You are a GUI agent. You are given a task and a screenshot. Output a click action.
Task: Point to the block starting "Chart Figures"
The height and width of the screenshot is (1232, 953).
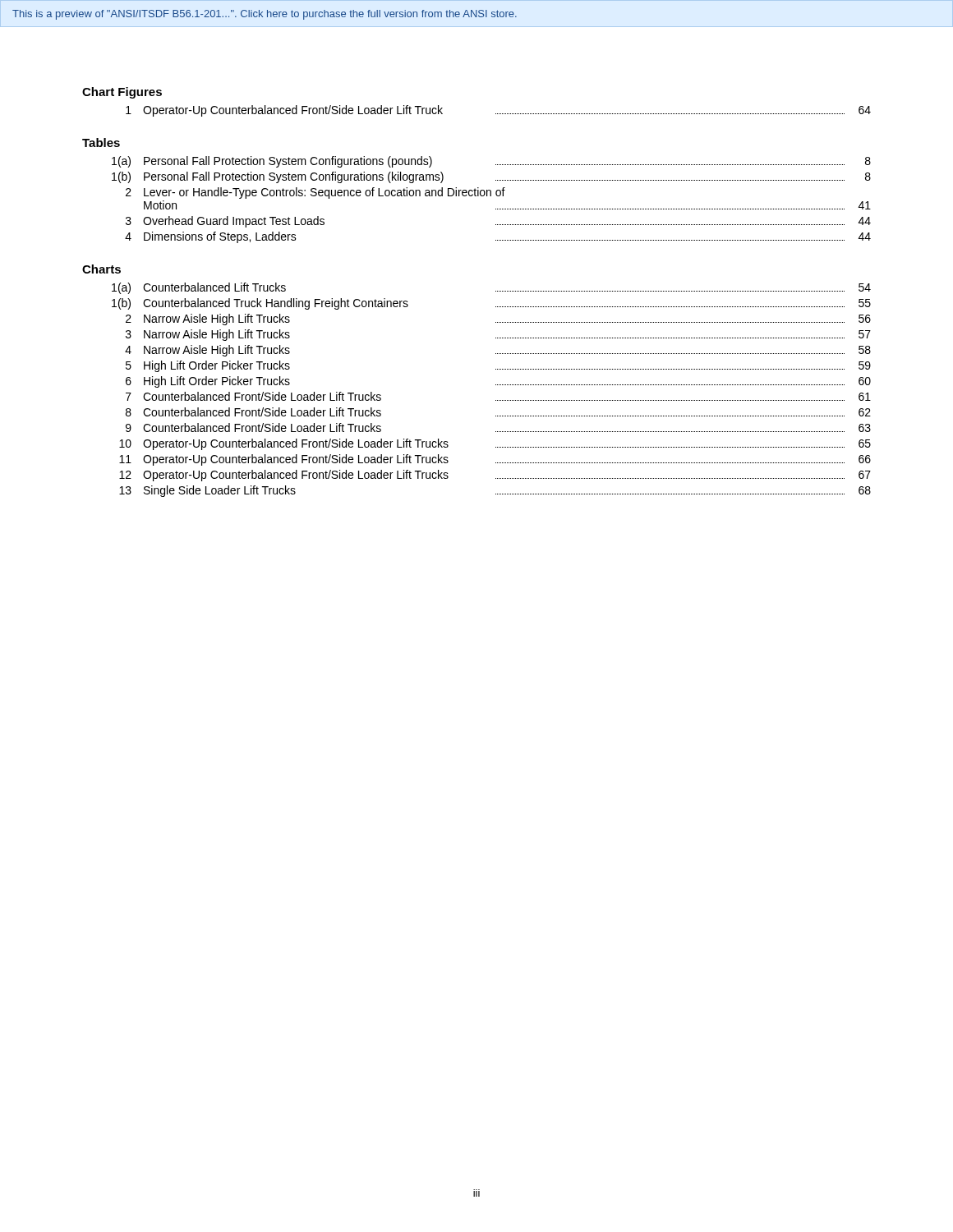[122, 92]
